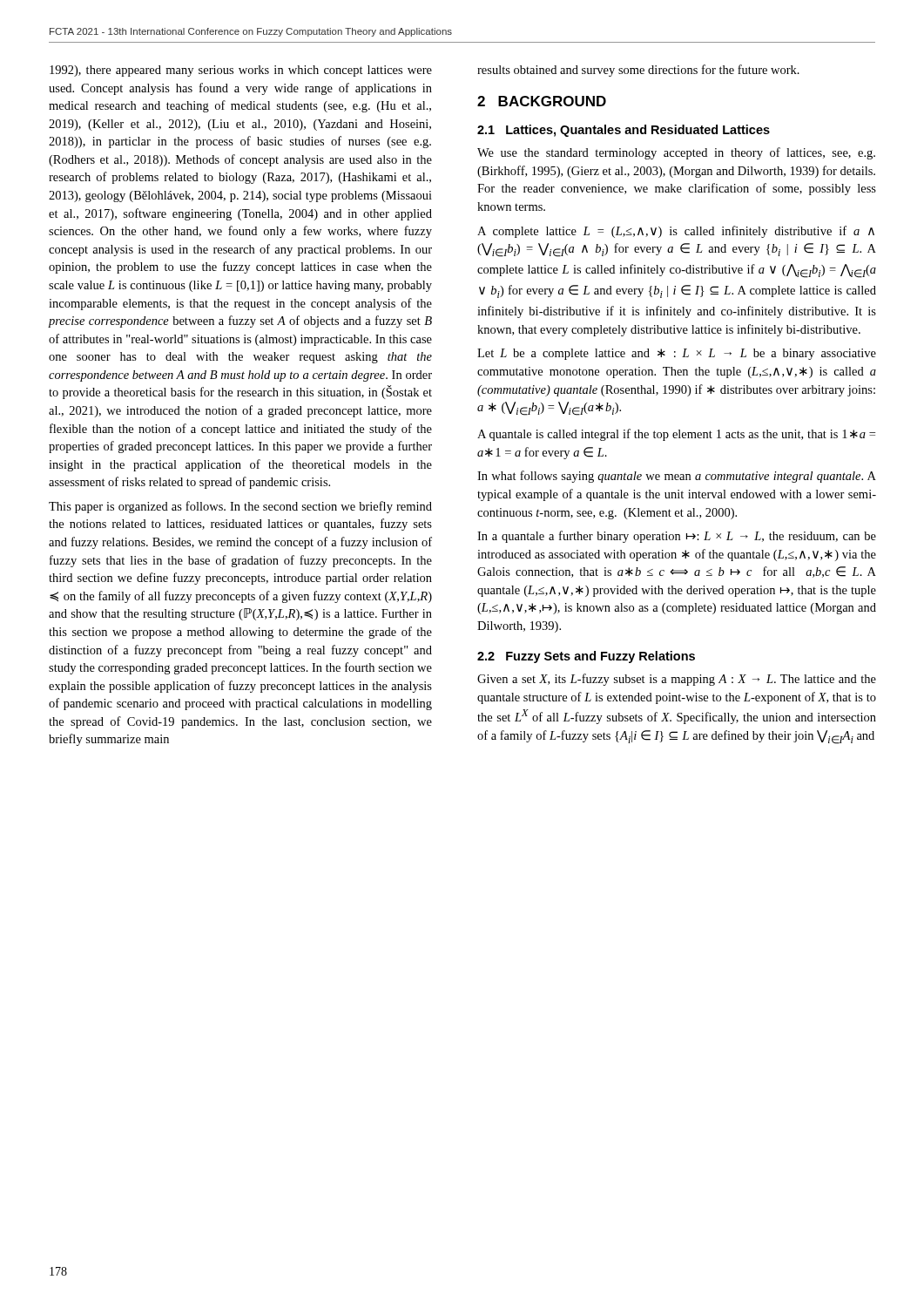924x1307 pixels.
Task: Locate the block starting "A quantale is called integral"
Action: (x=677, y=443)
